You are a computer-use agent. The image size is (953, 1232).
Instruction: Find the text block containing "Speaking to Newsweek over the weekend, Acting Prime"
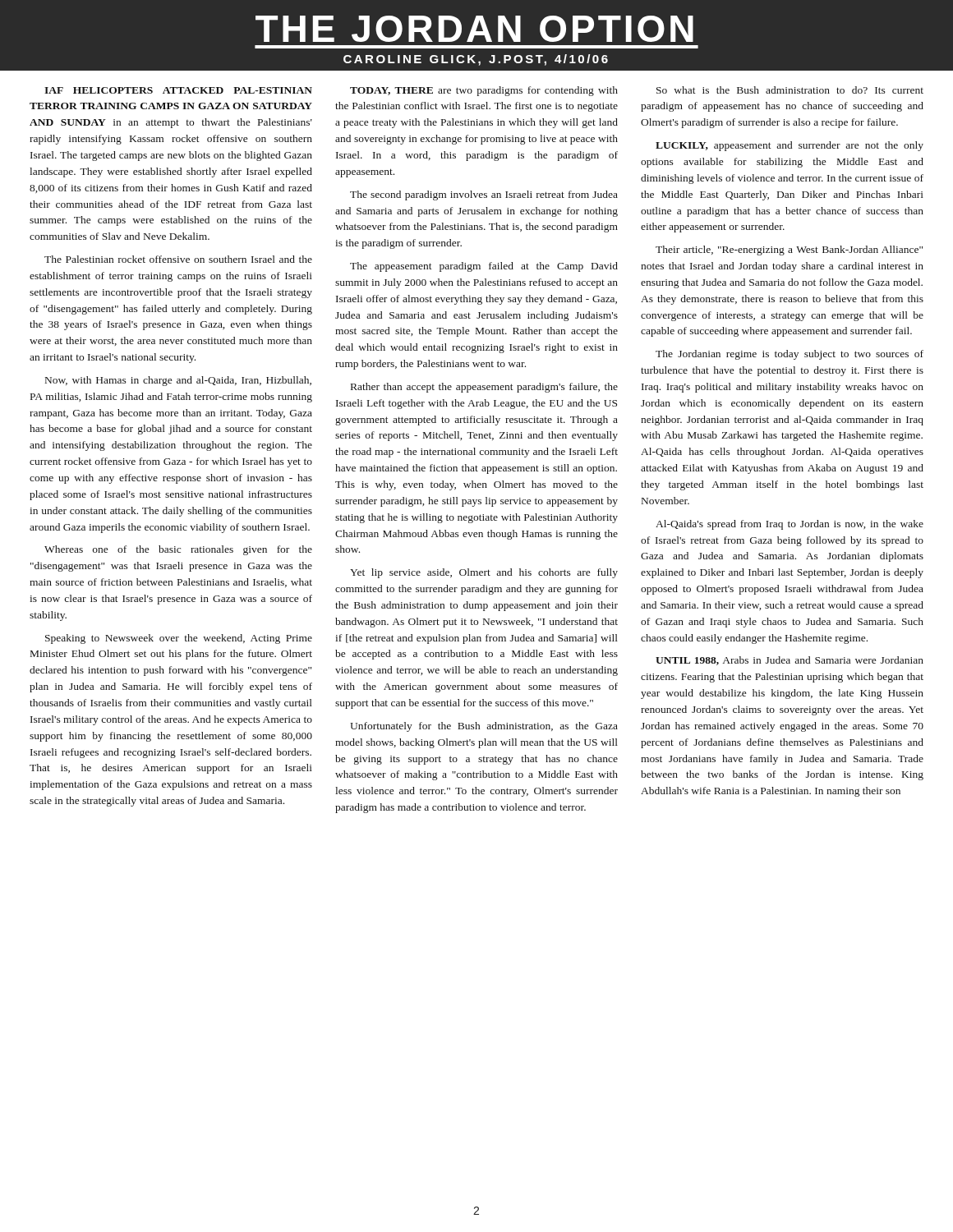pyautogui.click(x=171, y=719)
